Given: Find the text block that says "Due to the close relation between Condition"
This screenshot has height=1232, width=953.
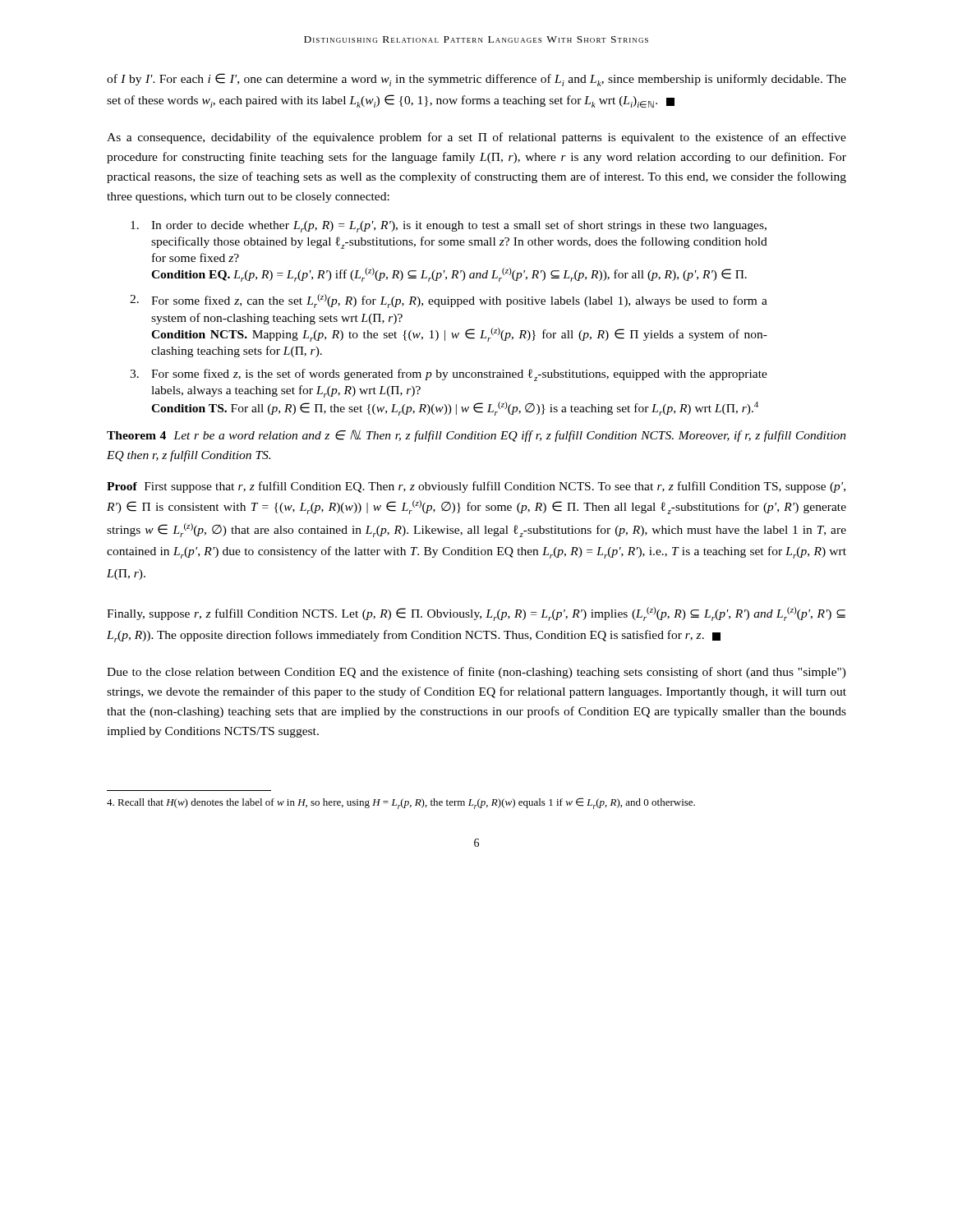Looking at the screenshot, I should [x=476, y=701].
